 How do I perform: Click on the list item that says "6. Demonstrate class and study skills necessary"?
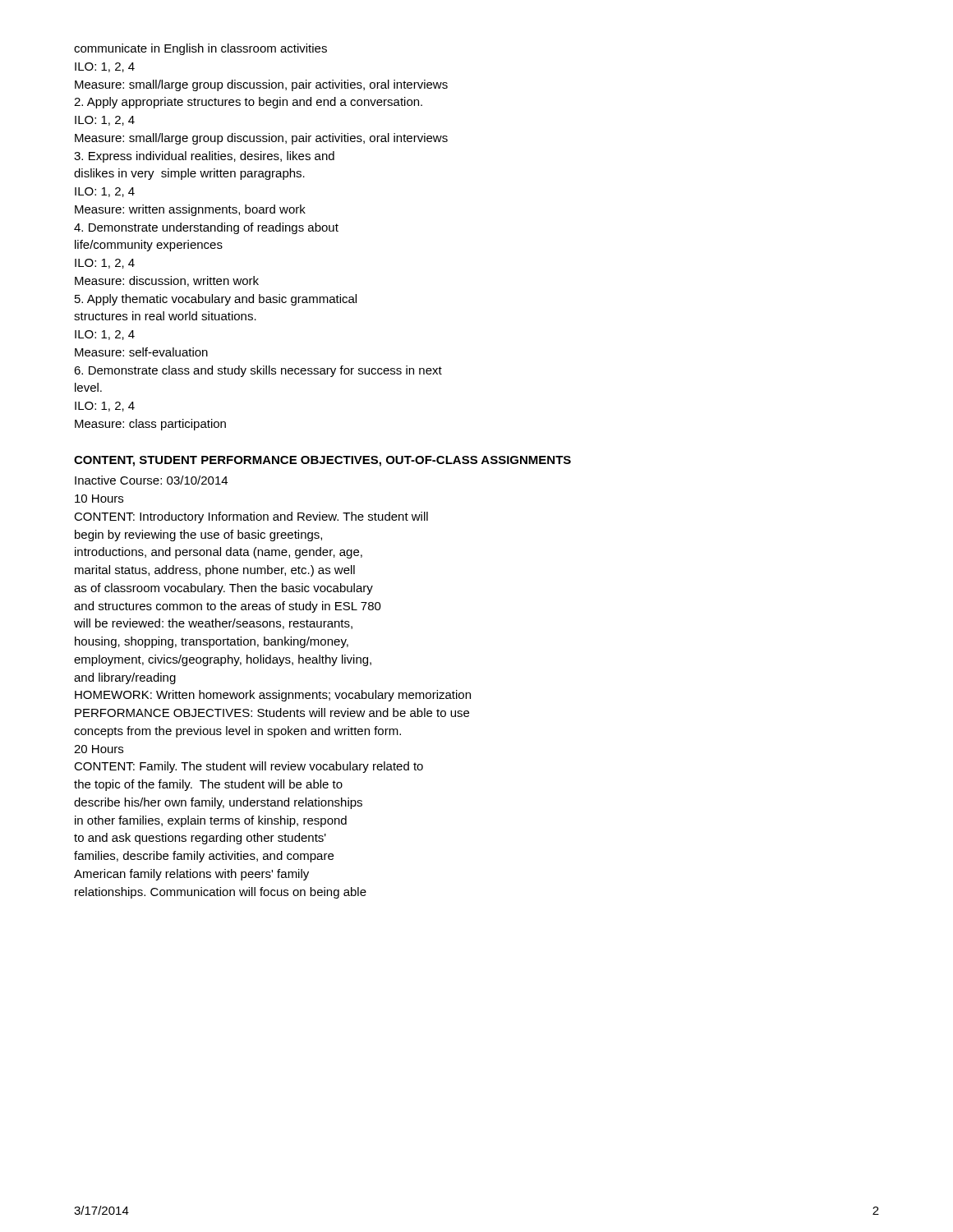258,370
